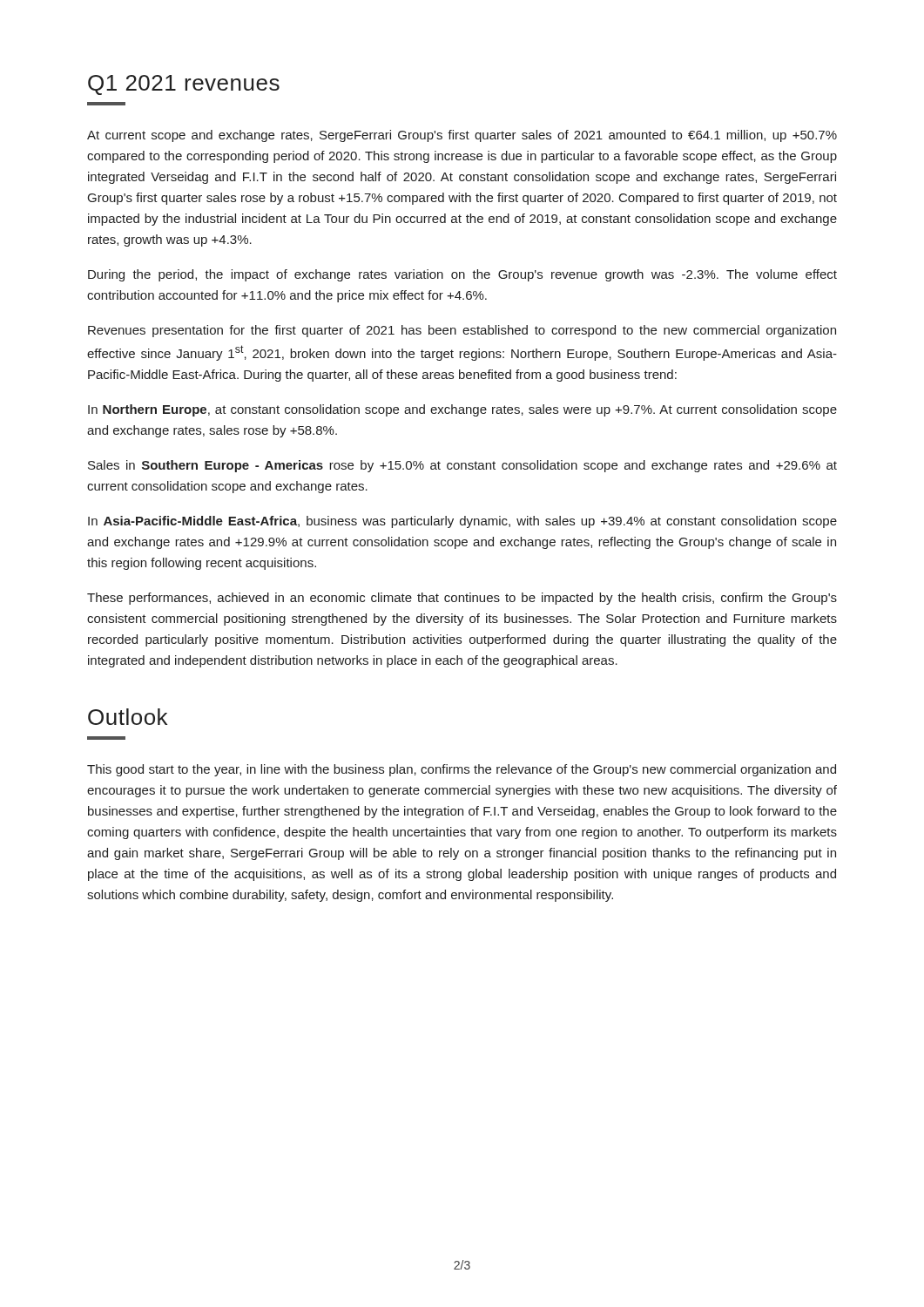Viewport: 924px width, 1307px height.
Task: Click on the element starting "In Asia-Pacific-Middle East-Africa, business was particularly"
Action: click(462, 542)
